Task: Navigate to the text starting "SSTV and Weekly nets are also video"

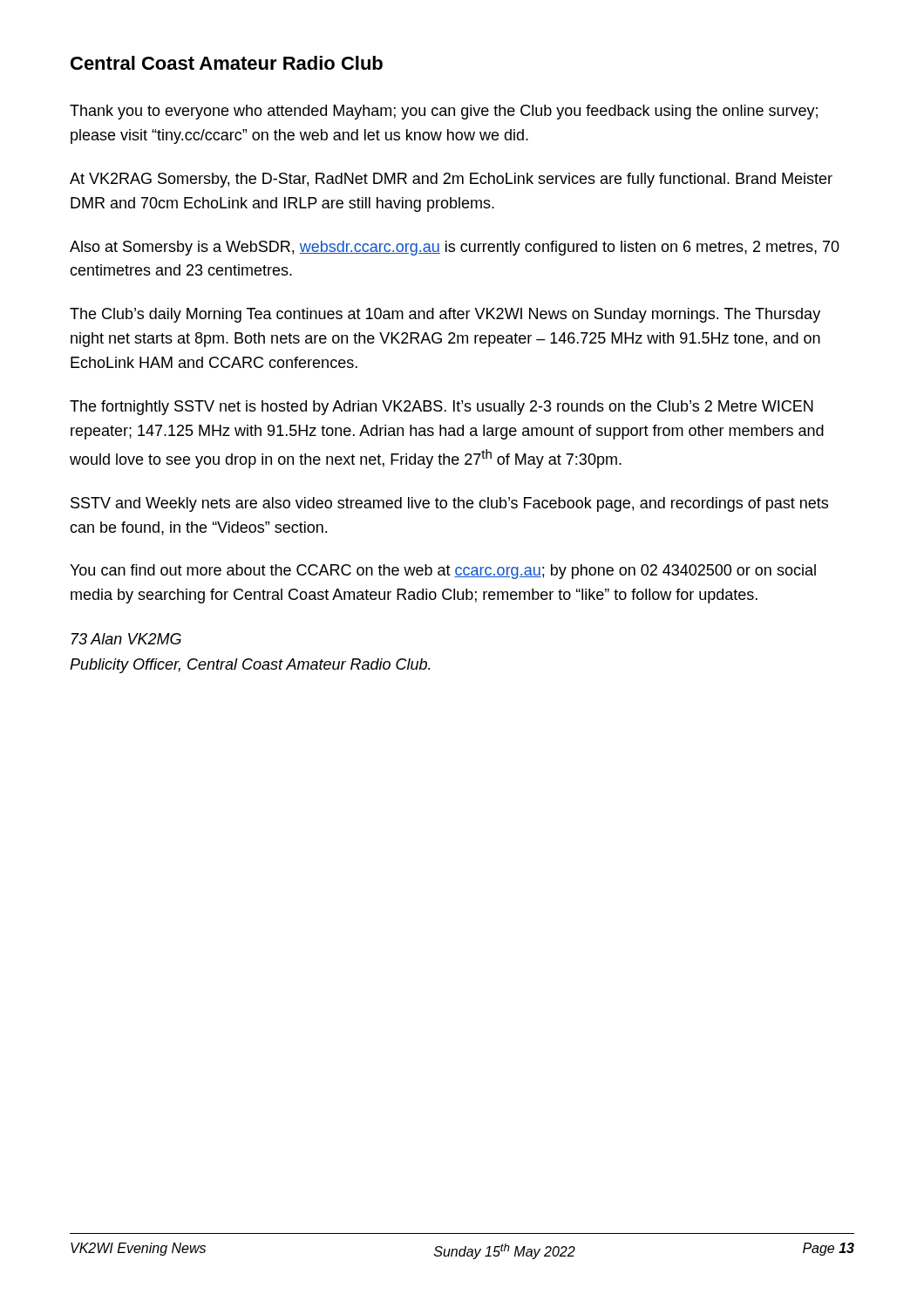Action: [x=449, y=515]
